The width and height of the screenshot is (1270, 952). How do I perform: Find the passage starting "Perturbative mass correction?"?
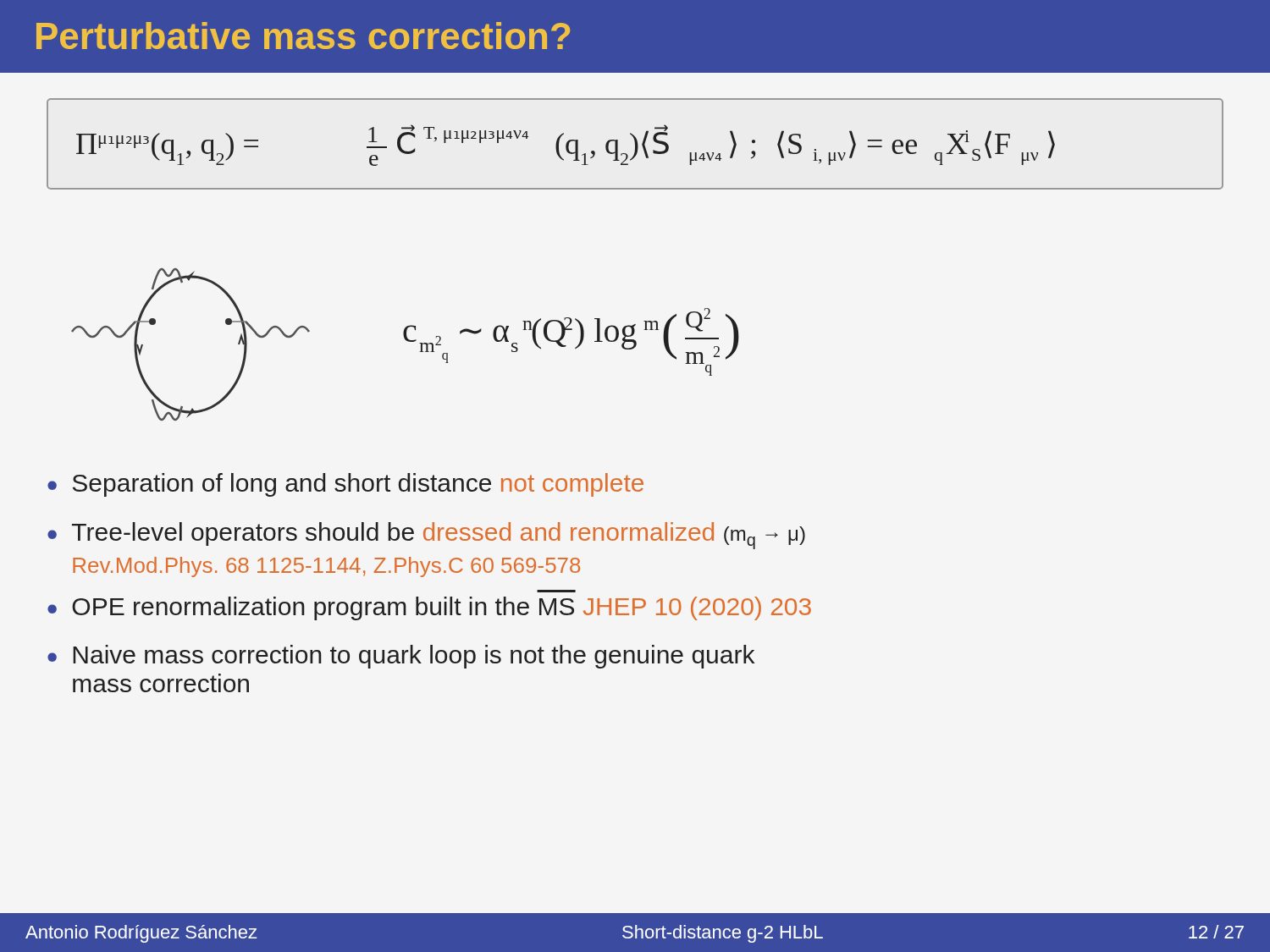(x=303, y=36)
